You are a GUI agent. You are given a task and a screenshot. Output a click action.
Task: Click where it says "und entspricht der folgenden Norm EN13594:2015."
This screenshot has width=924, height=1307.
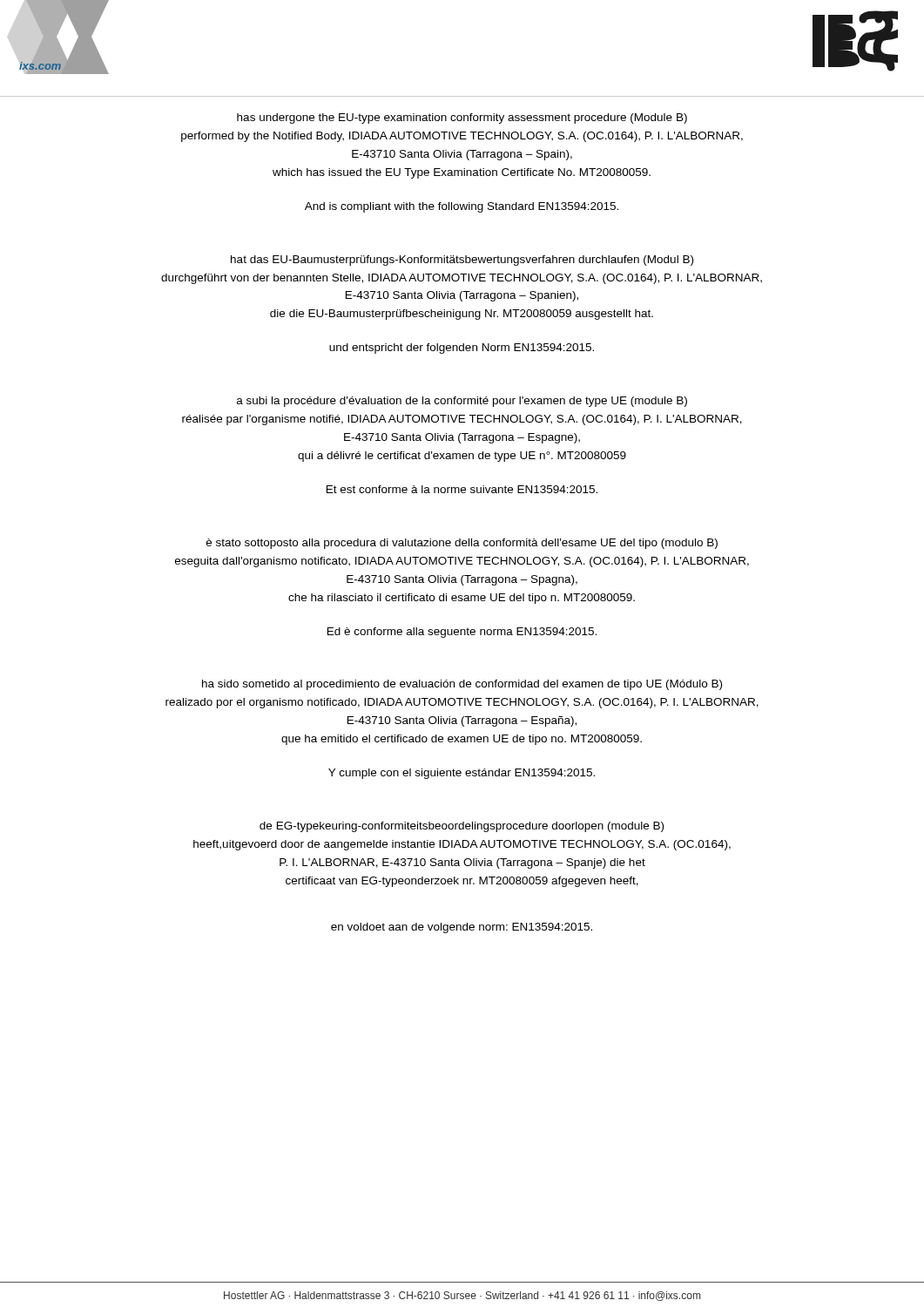462,348
